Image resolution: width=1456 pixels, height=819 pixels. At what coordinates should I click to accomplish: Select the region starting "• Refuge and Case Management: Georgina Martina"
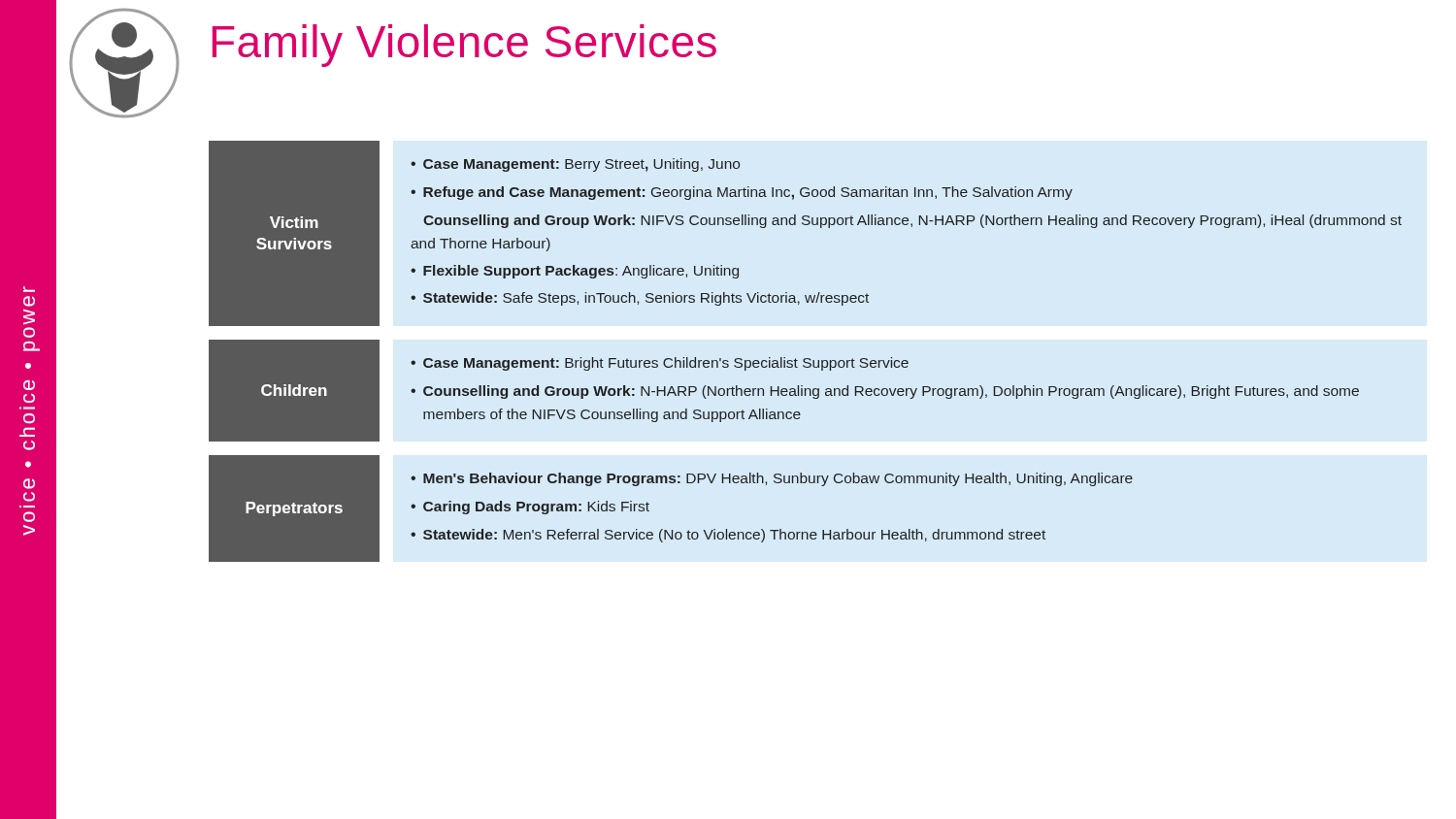coord(910,192)
